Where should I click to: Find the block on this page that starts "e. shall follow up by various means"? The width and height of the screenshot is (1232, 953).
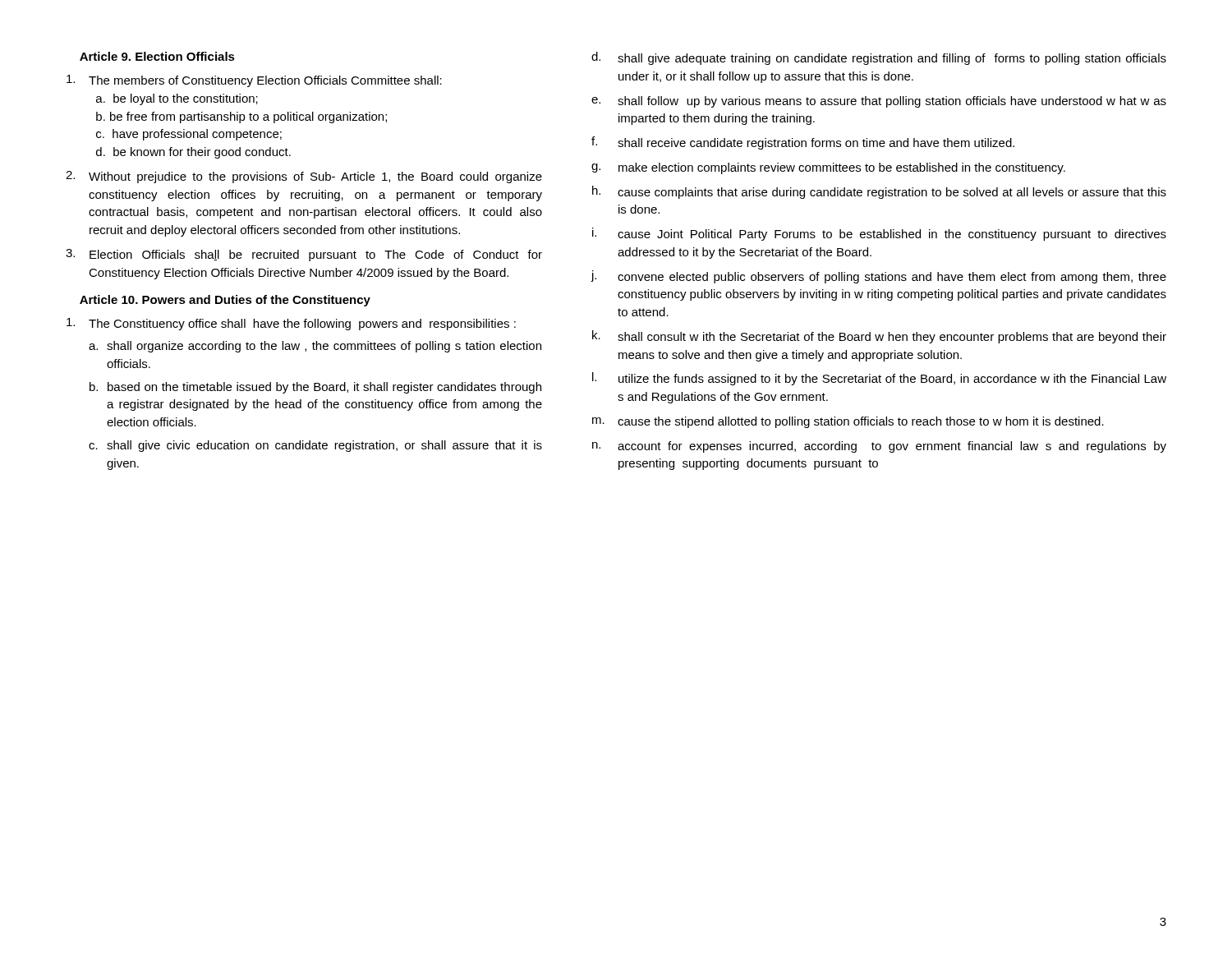pyautogui.click(x=879, y=109)
